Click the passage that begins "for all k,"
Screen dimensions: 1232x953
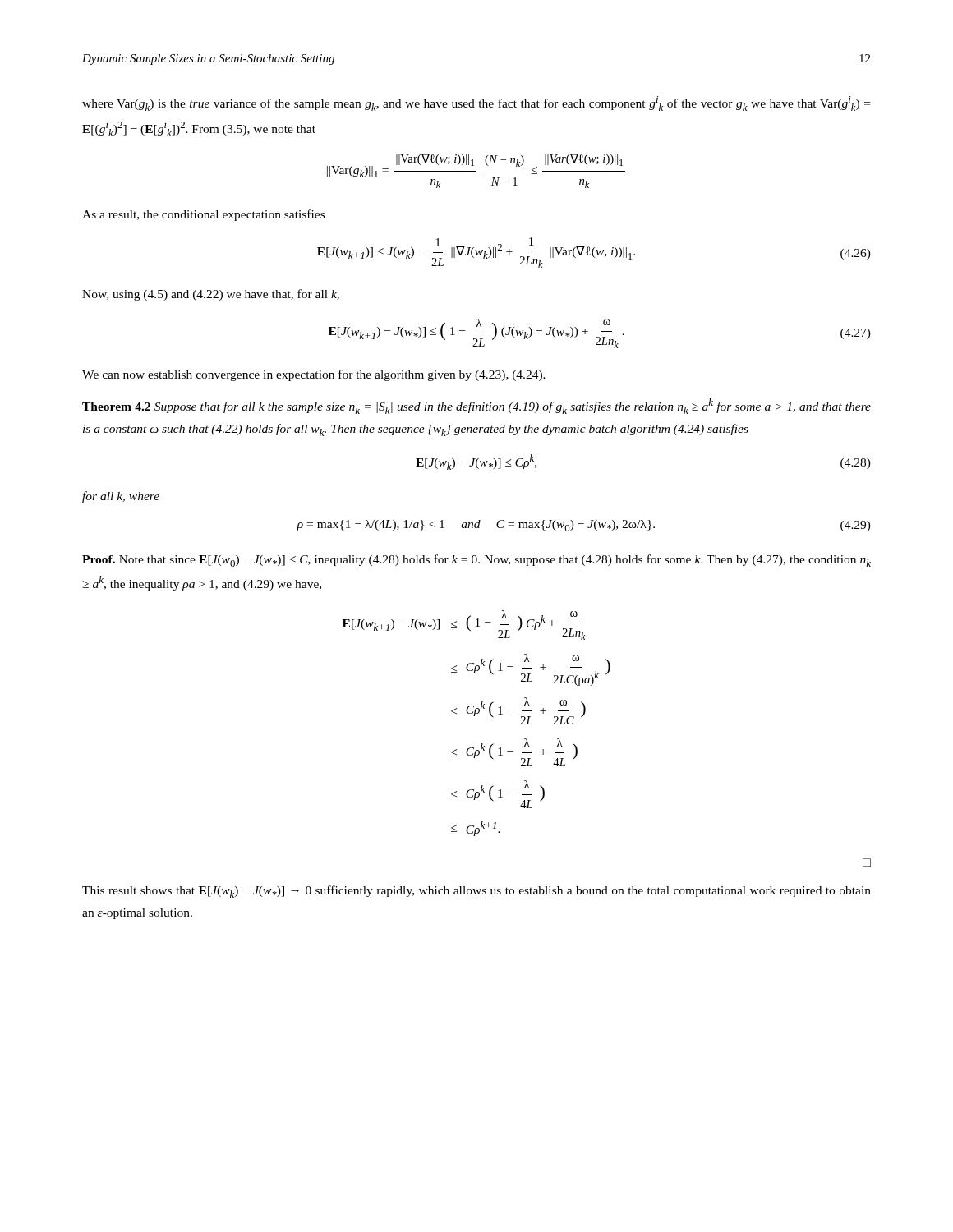(121, 497)
